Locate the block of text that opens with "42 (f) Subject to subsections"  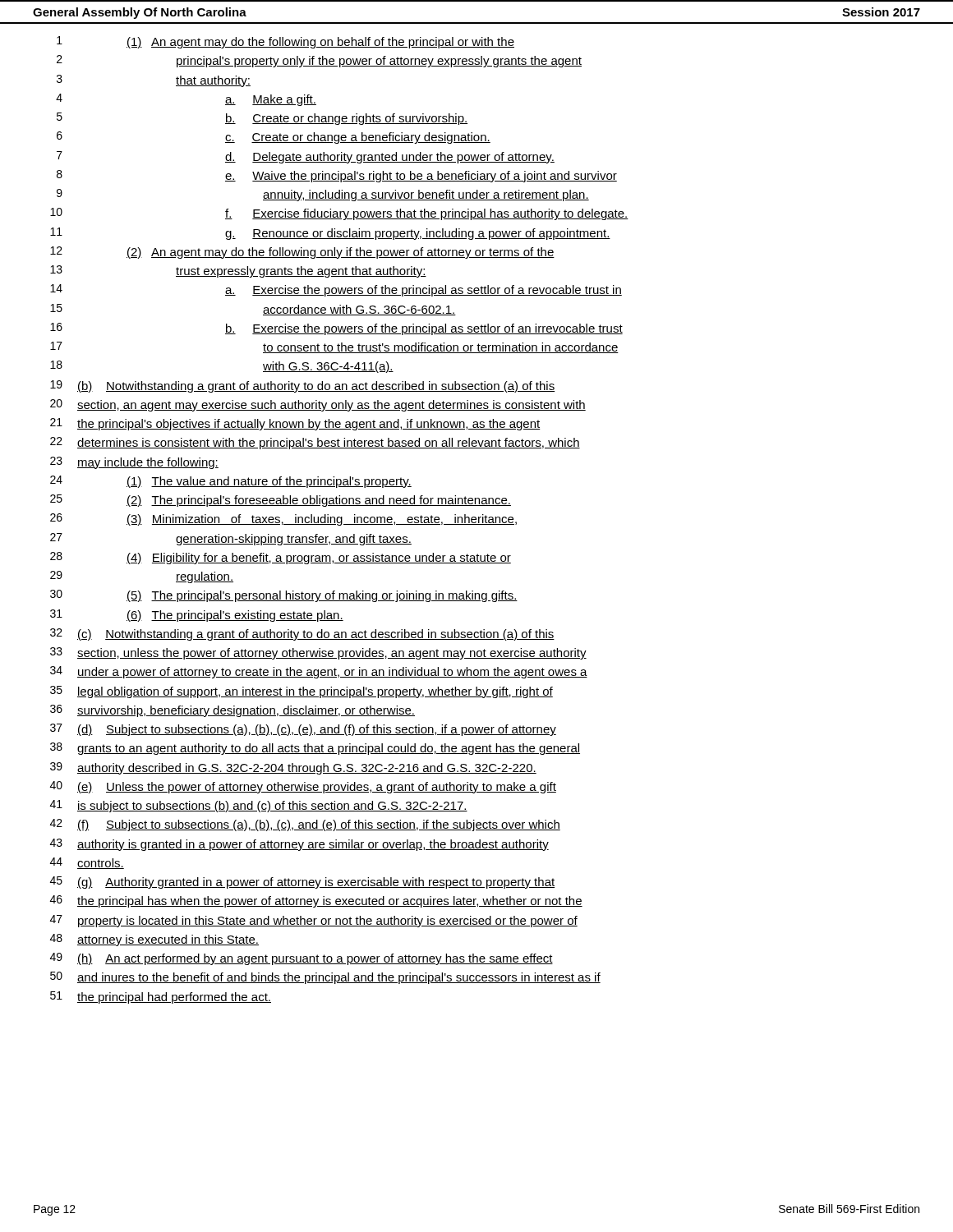(x=476, y=844)
